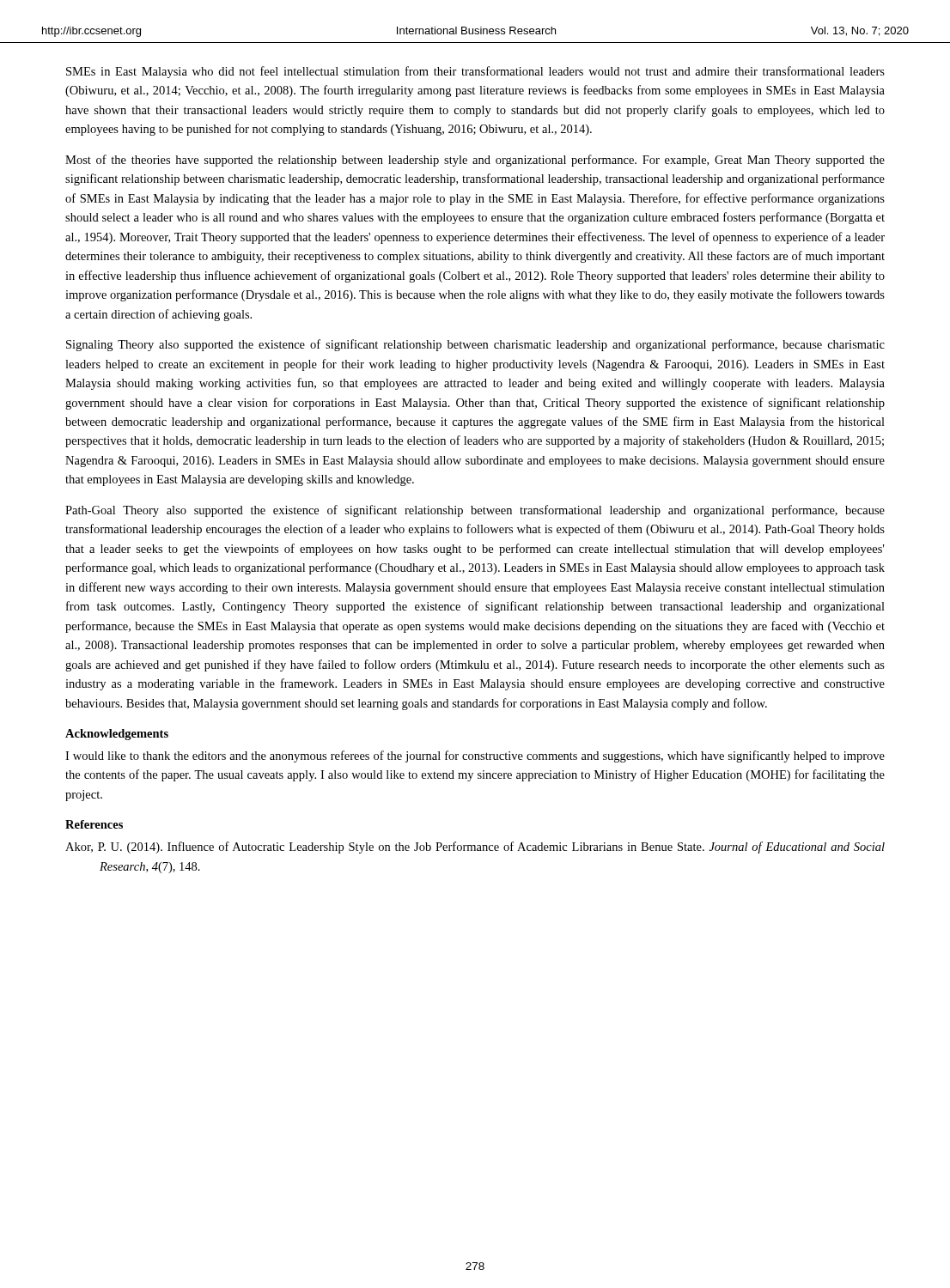Click on the text block starting "I would like to thank the editors"
Screen dimensions: 1288x950
click(475, 775)
